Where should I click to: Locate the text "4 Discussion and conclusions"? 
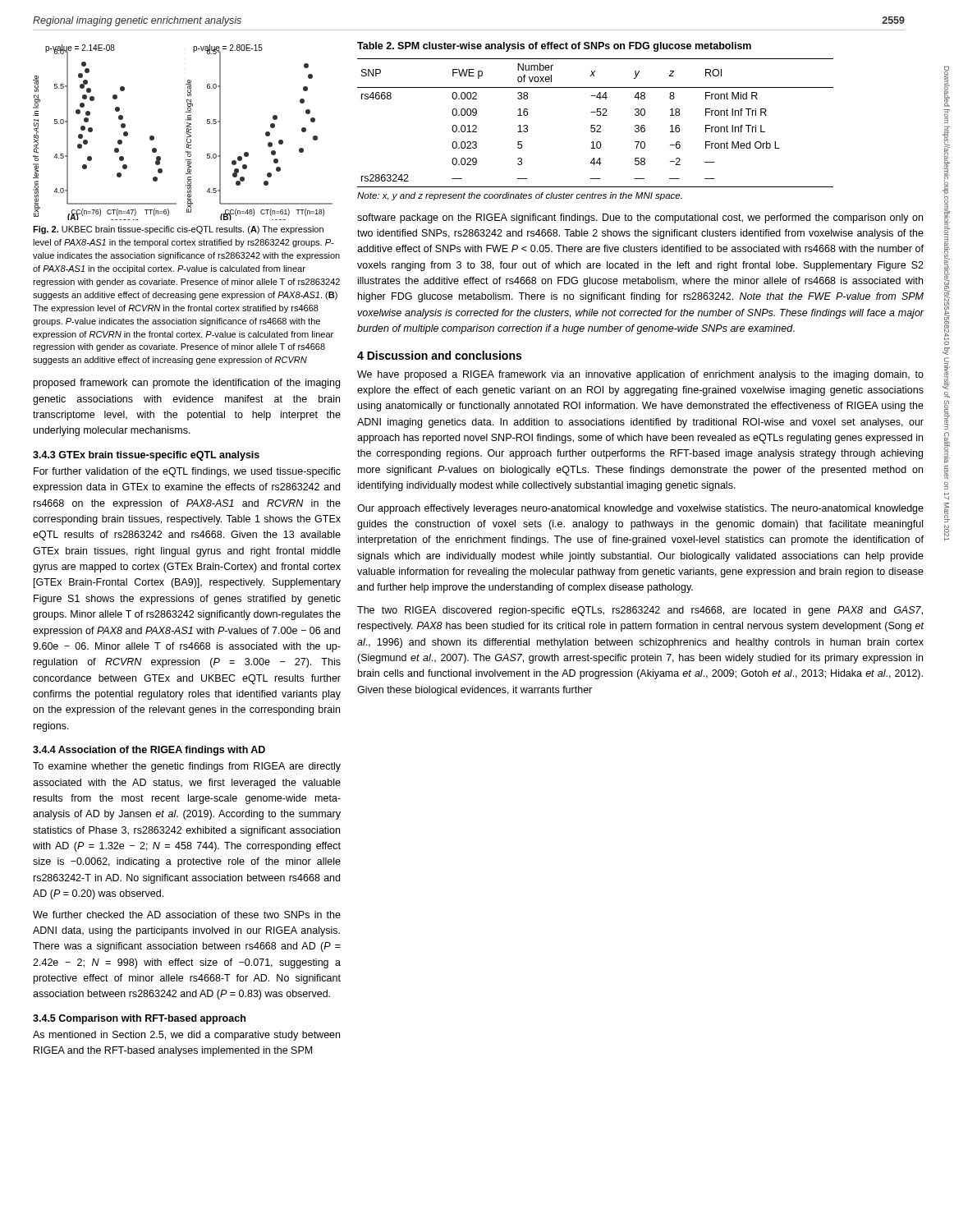coord(440,355)
